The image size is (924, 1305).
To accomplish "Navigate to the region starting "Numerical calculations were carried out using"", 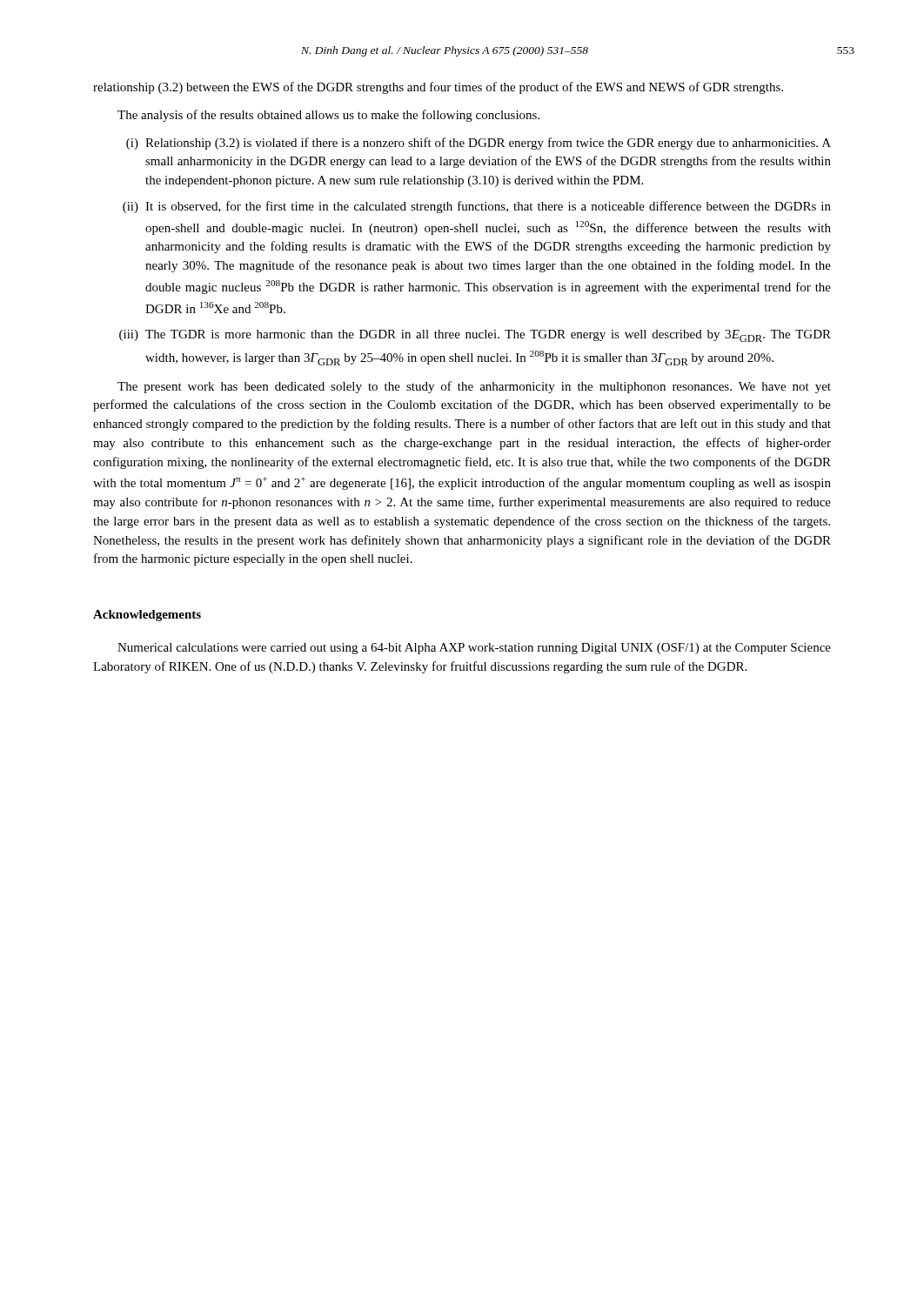I will tap(462, 657).
